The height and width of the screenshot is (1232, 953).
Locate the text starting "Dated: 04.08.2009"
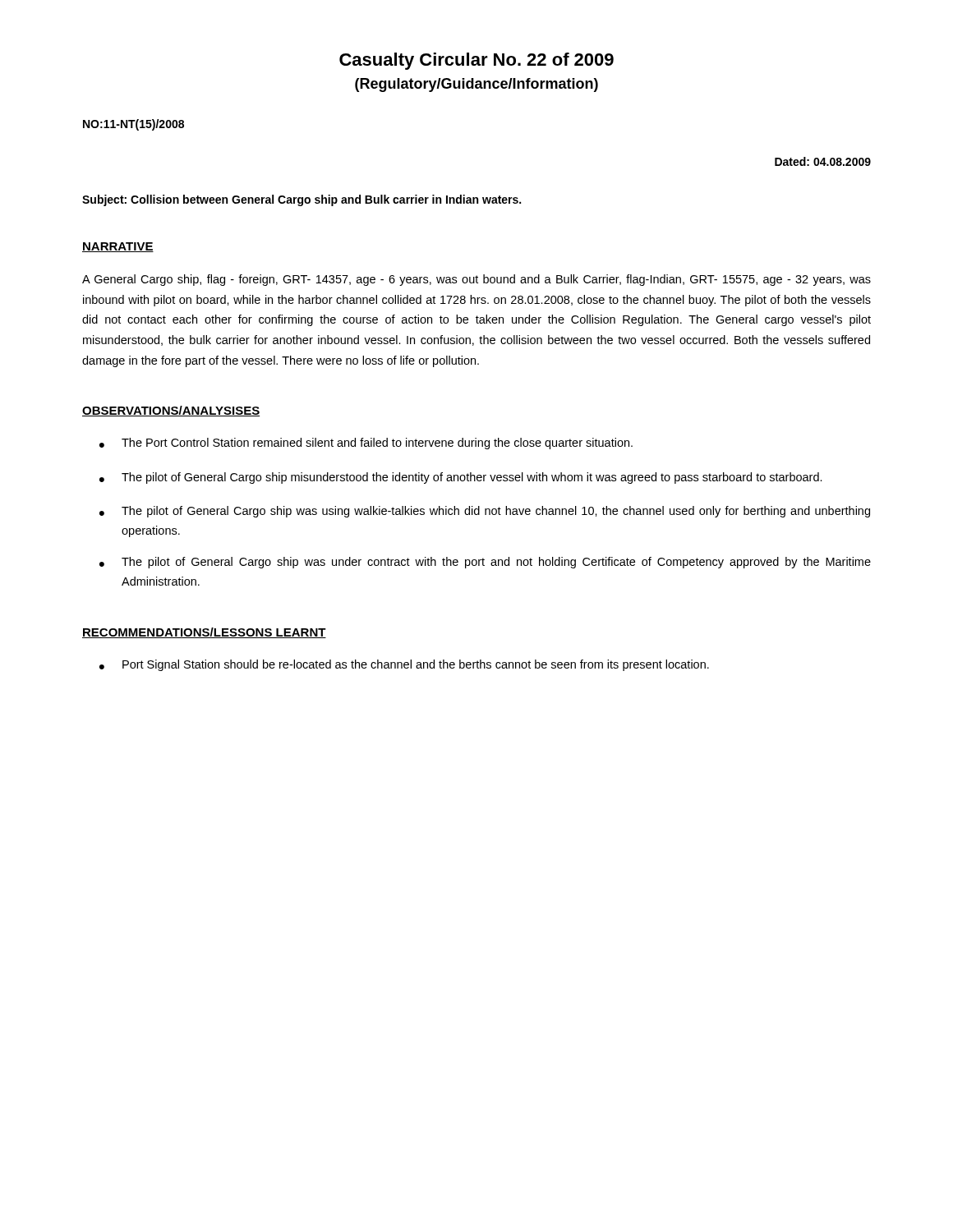823,162
